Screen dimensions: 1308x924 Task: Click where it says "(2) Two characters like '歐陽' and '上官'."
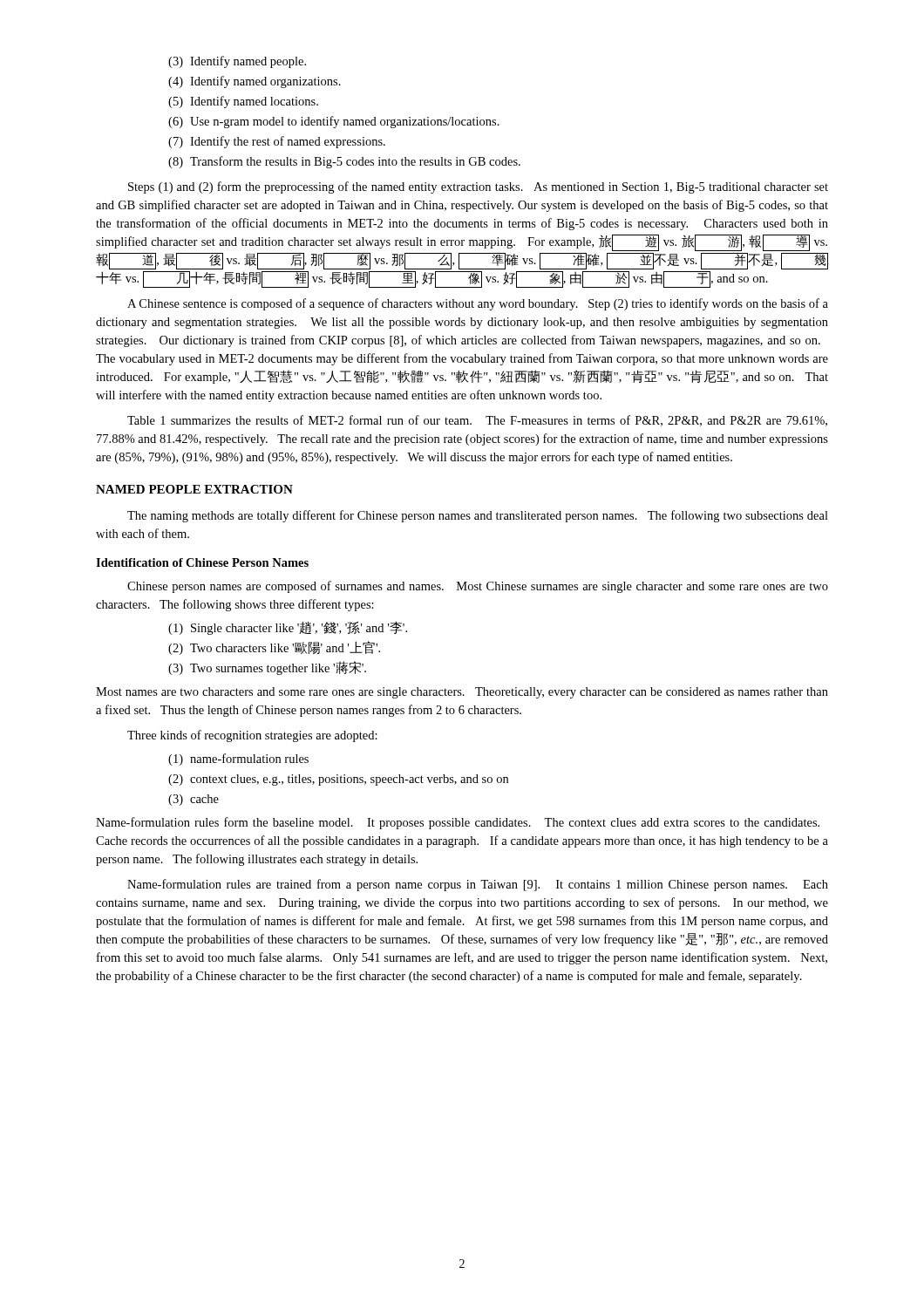[274, 648]
